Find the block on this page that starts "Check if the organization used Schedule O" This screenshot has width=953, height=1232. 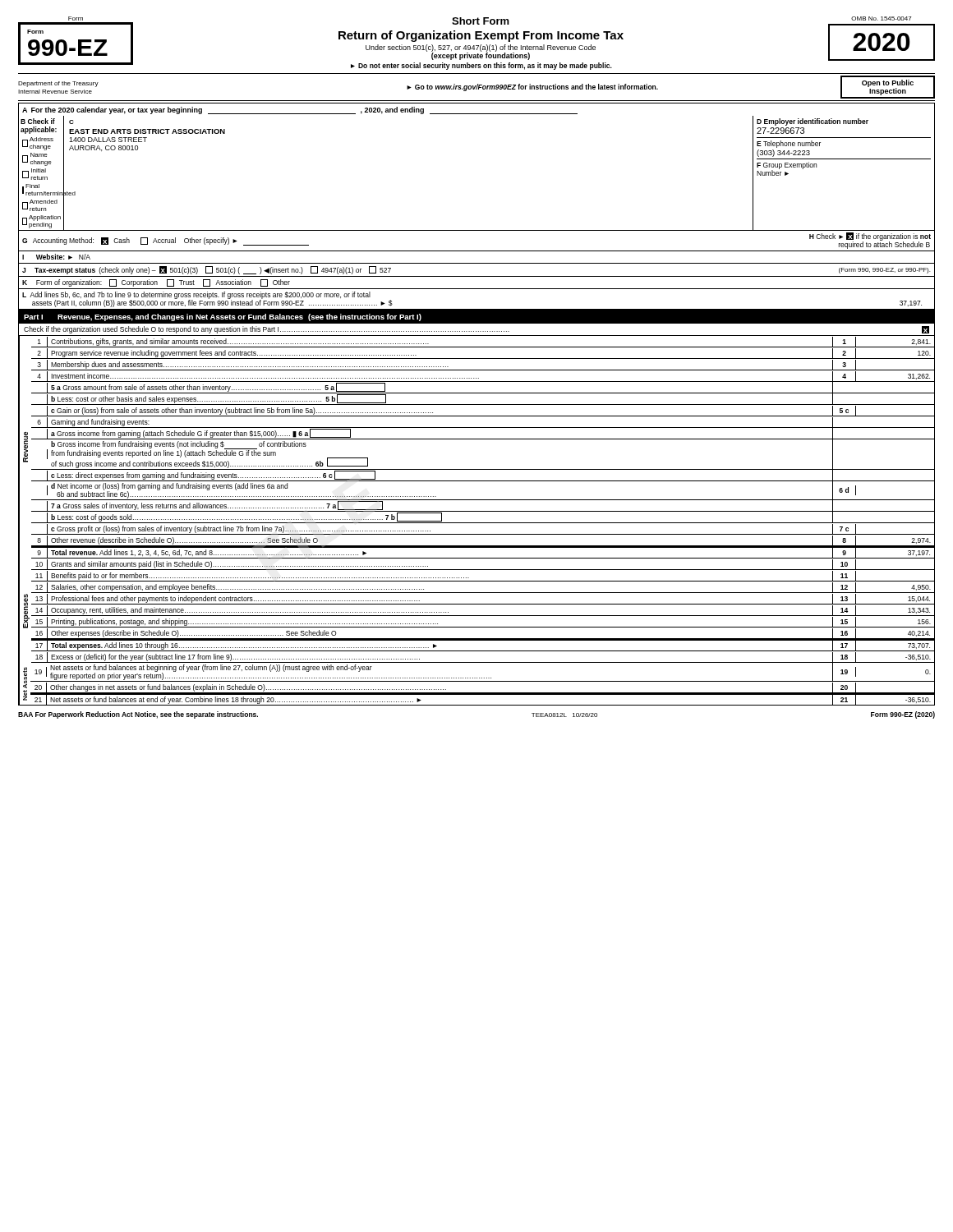476,330
